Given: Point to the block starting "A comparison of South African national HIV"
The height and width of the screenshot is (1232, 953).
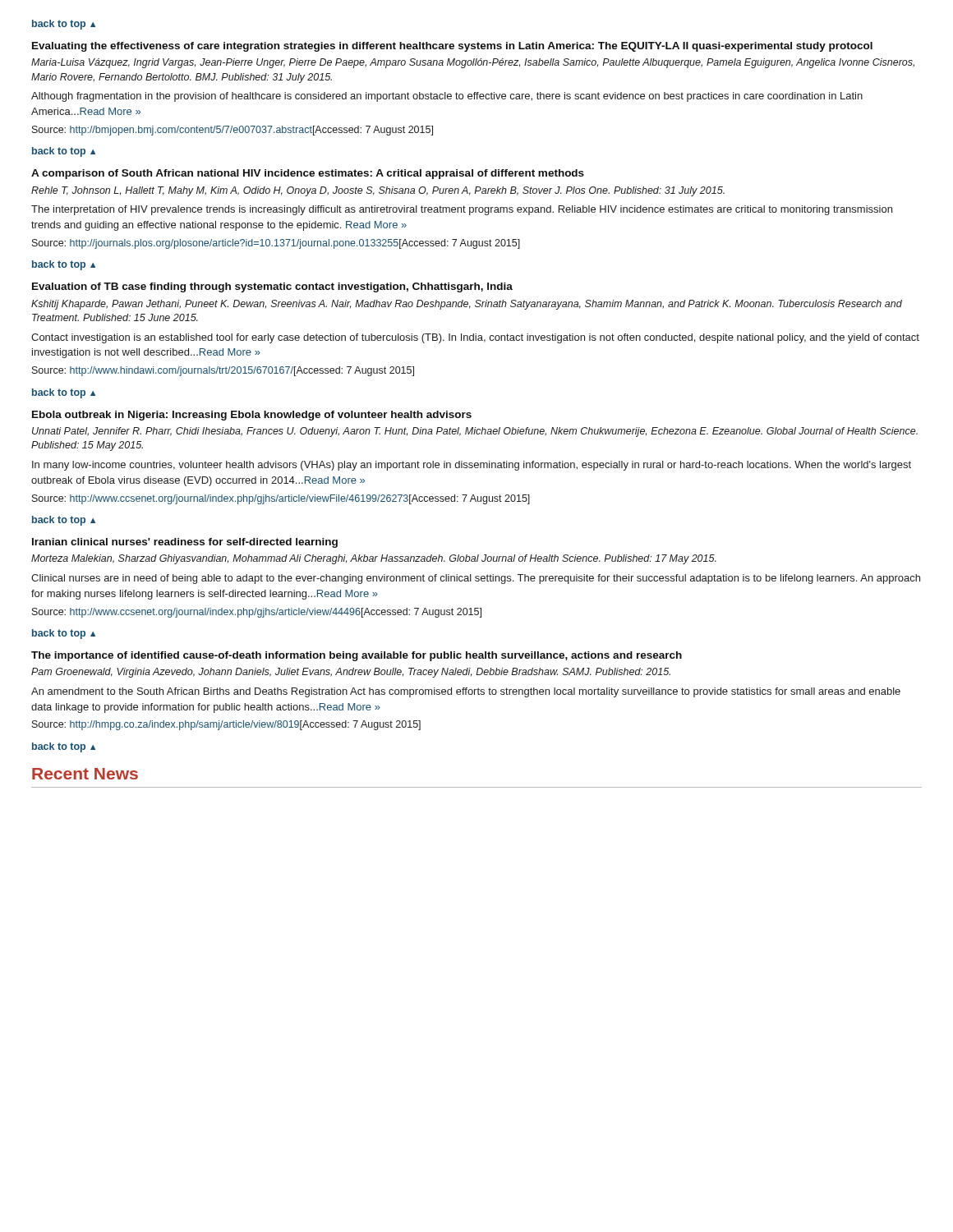Looking at the screenshot, I should click(308, 173).
